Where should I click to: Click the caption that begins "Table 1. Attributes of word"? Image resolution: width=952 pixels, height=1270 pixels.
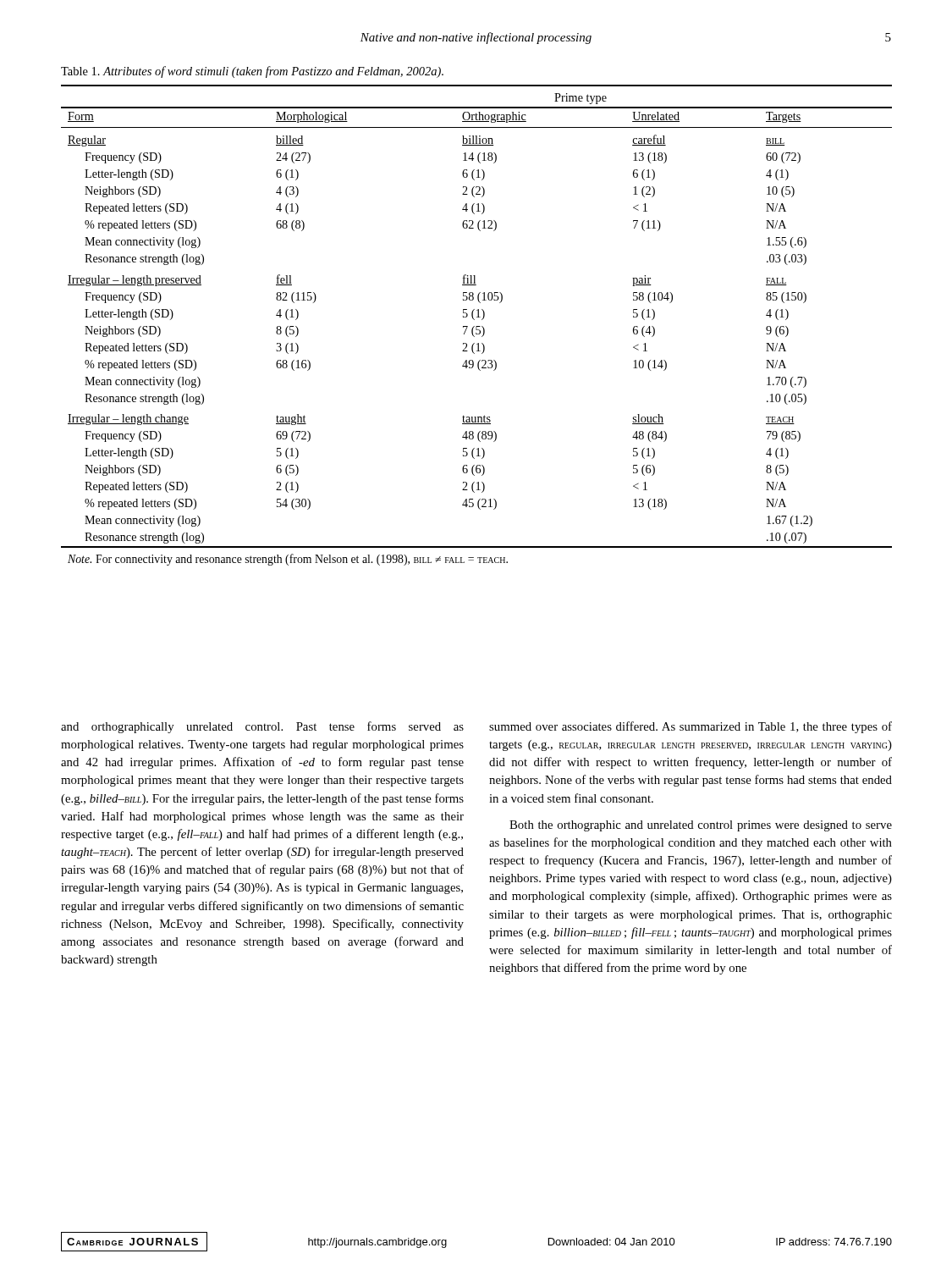tap(253, 71)
